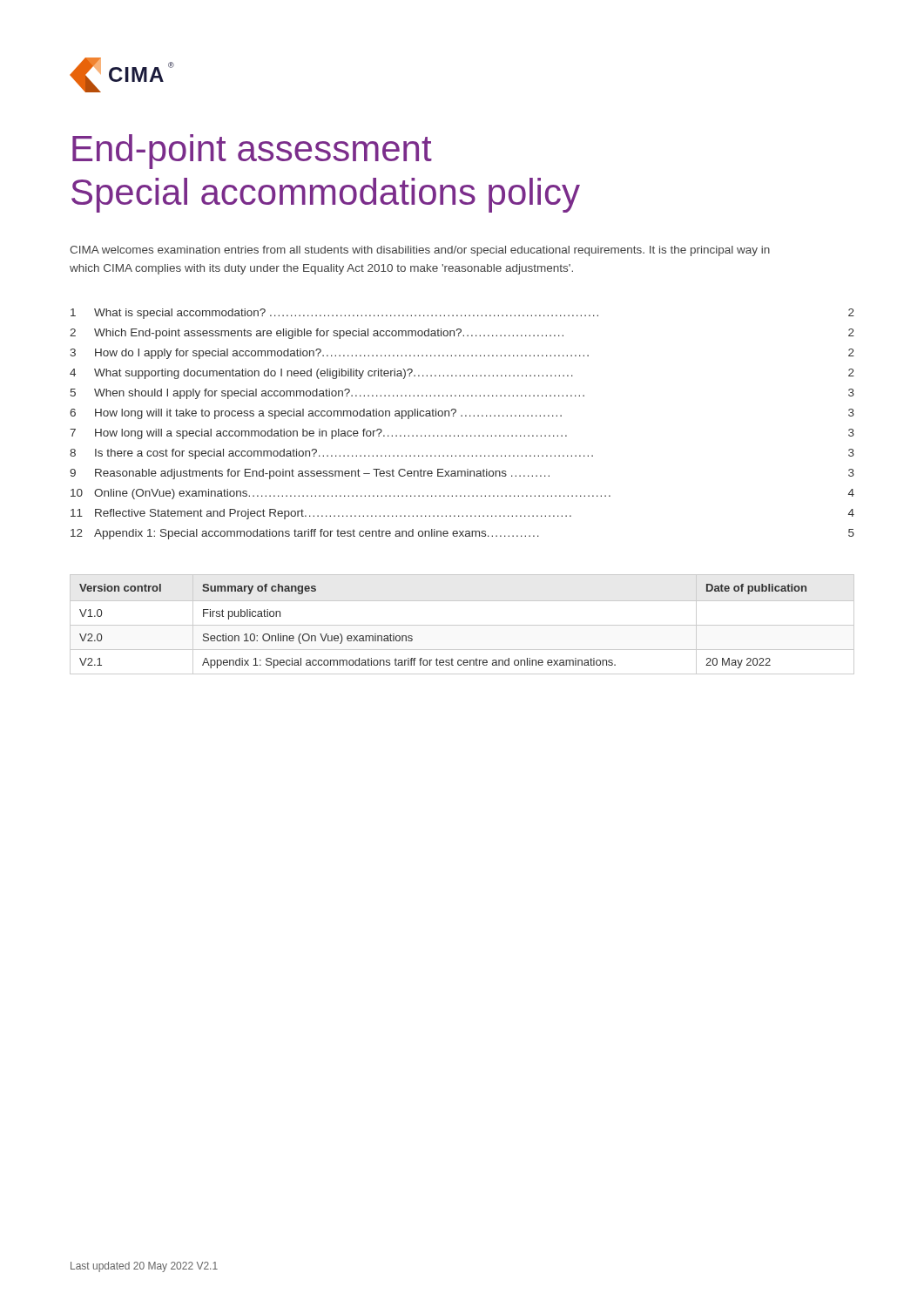Find the list item containing "5 When should I apply"
The image size is (924, 1307).
[462, 392]
